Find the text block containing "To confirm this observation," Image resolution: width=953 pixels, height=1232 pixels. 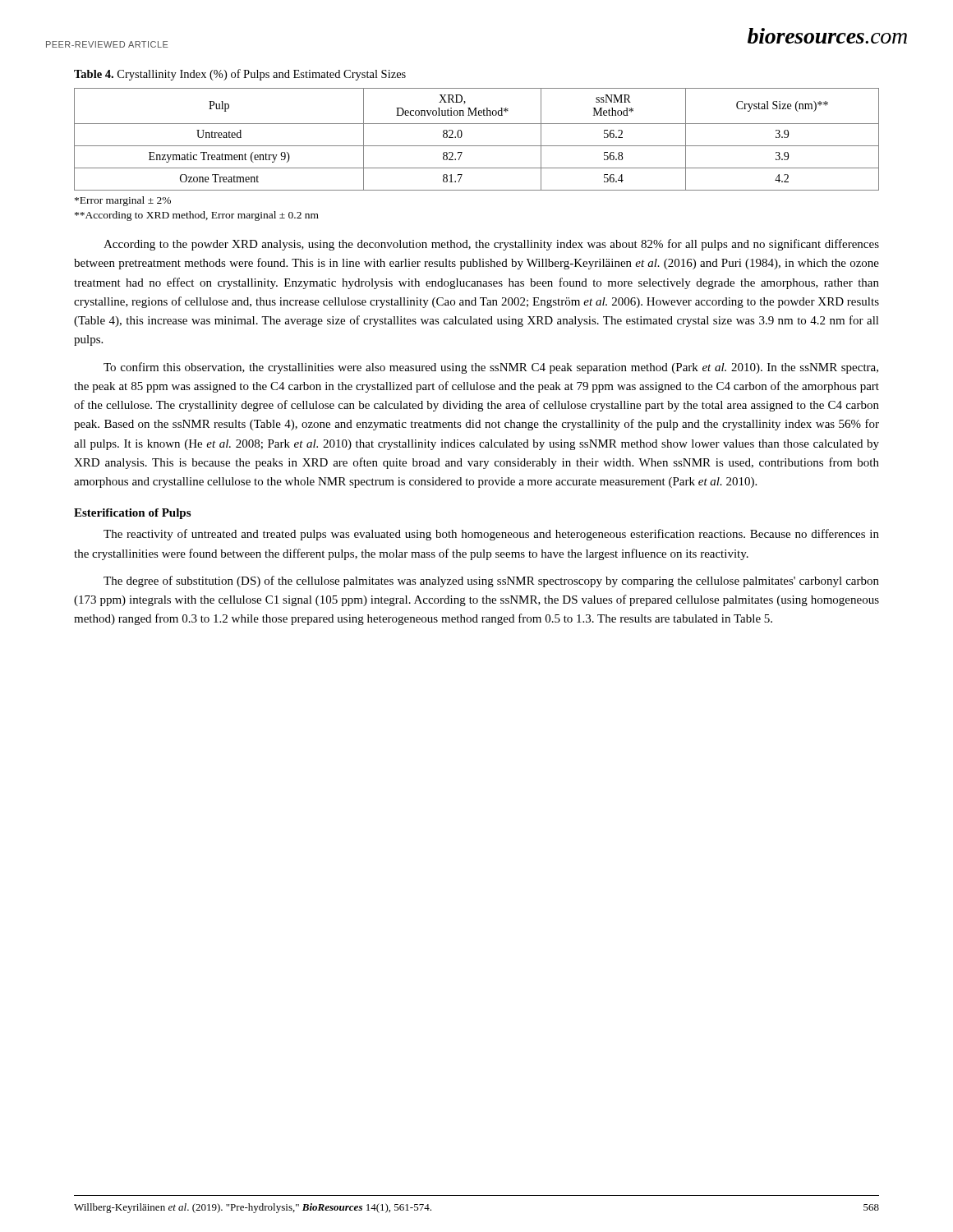tap(476, 424)
